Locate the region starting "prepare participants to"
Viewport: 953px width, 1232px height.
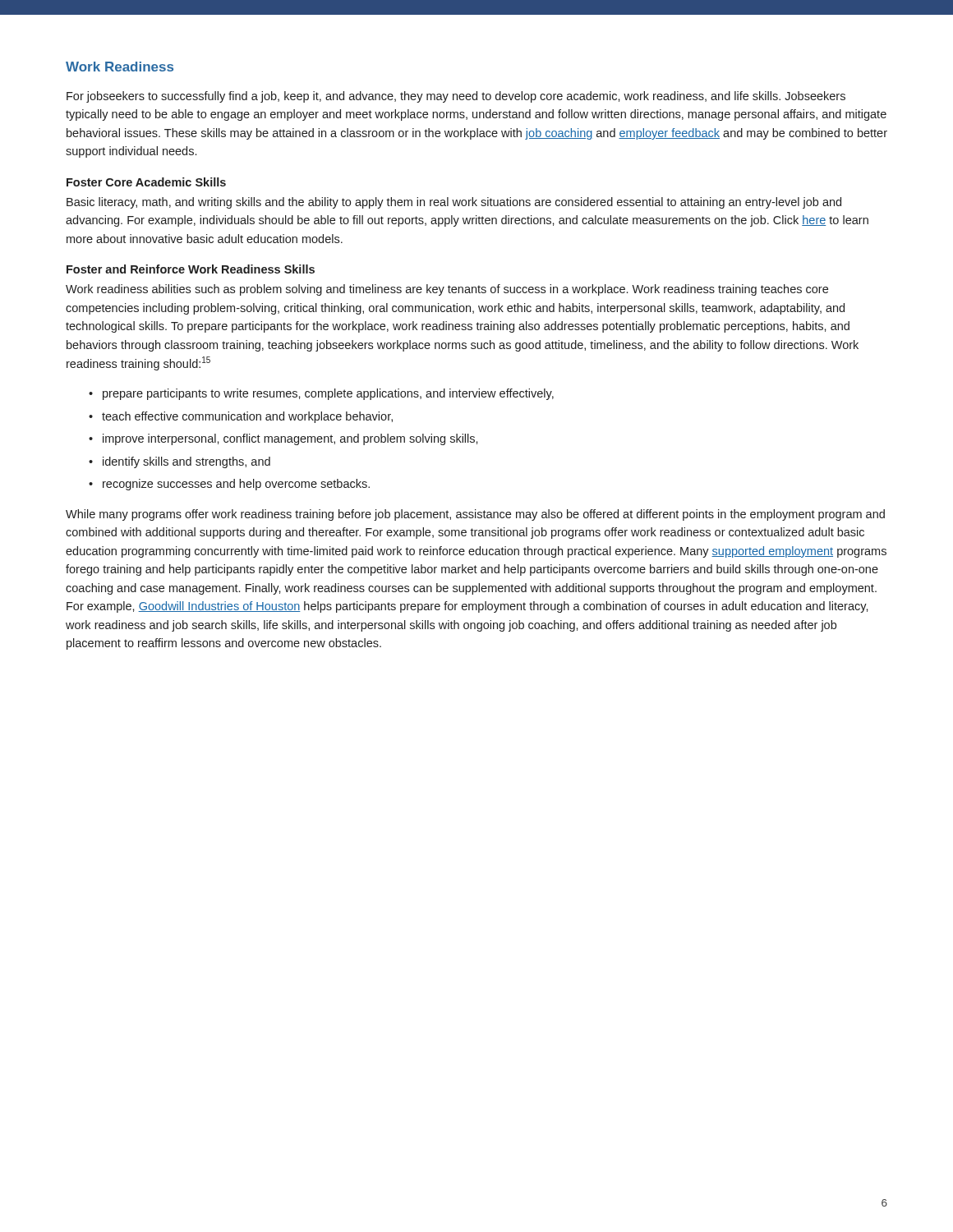click(x=328, y=394)
